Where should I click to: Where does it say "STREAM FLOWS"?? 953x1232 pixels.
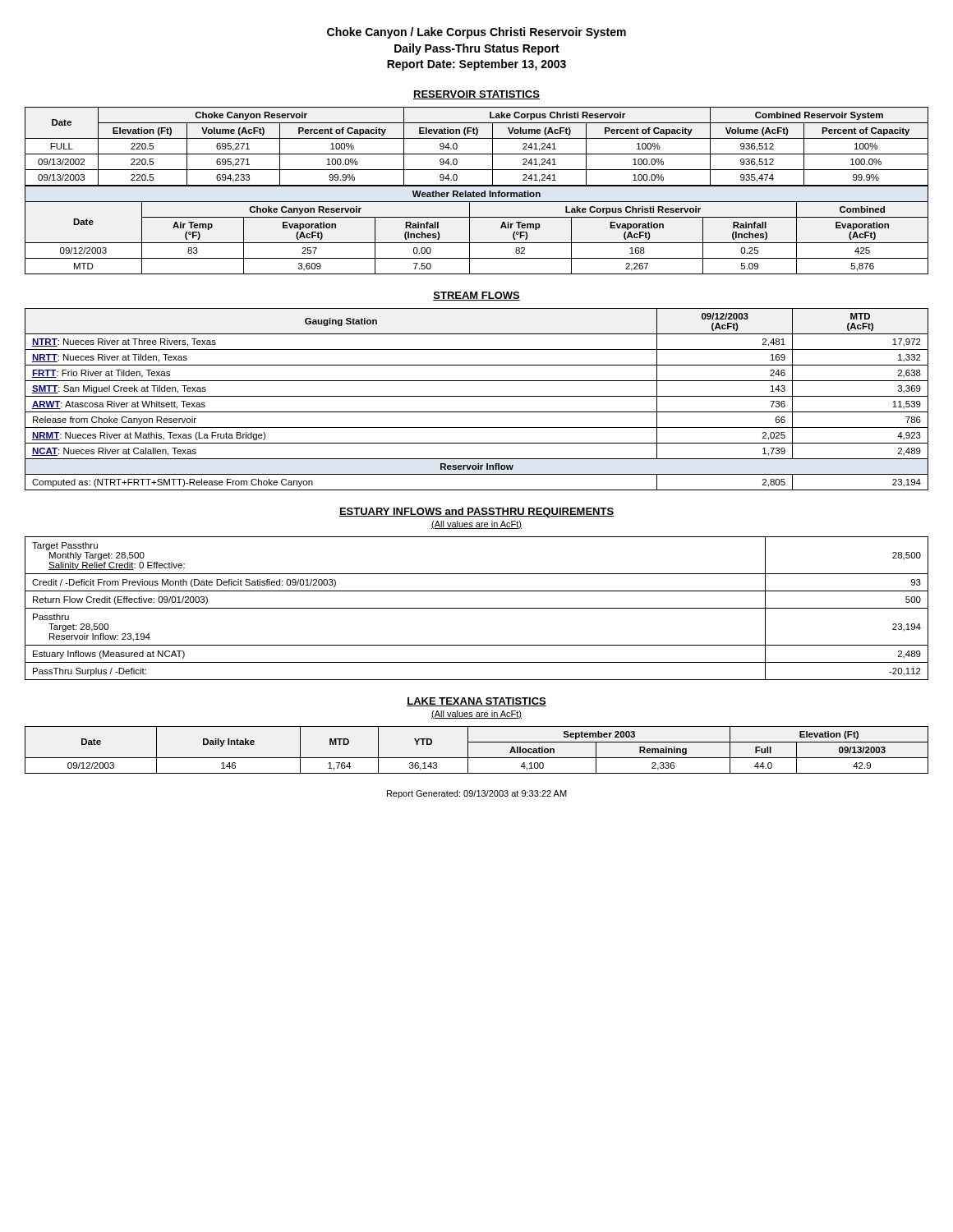click(476, 295)
